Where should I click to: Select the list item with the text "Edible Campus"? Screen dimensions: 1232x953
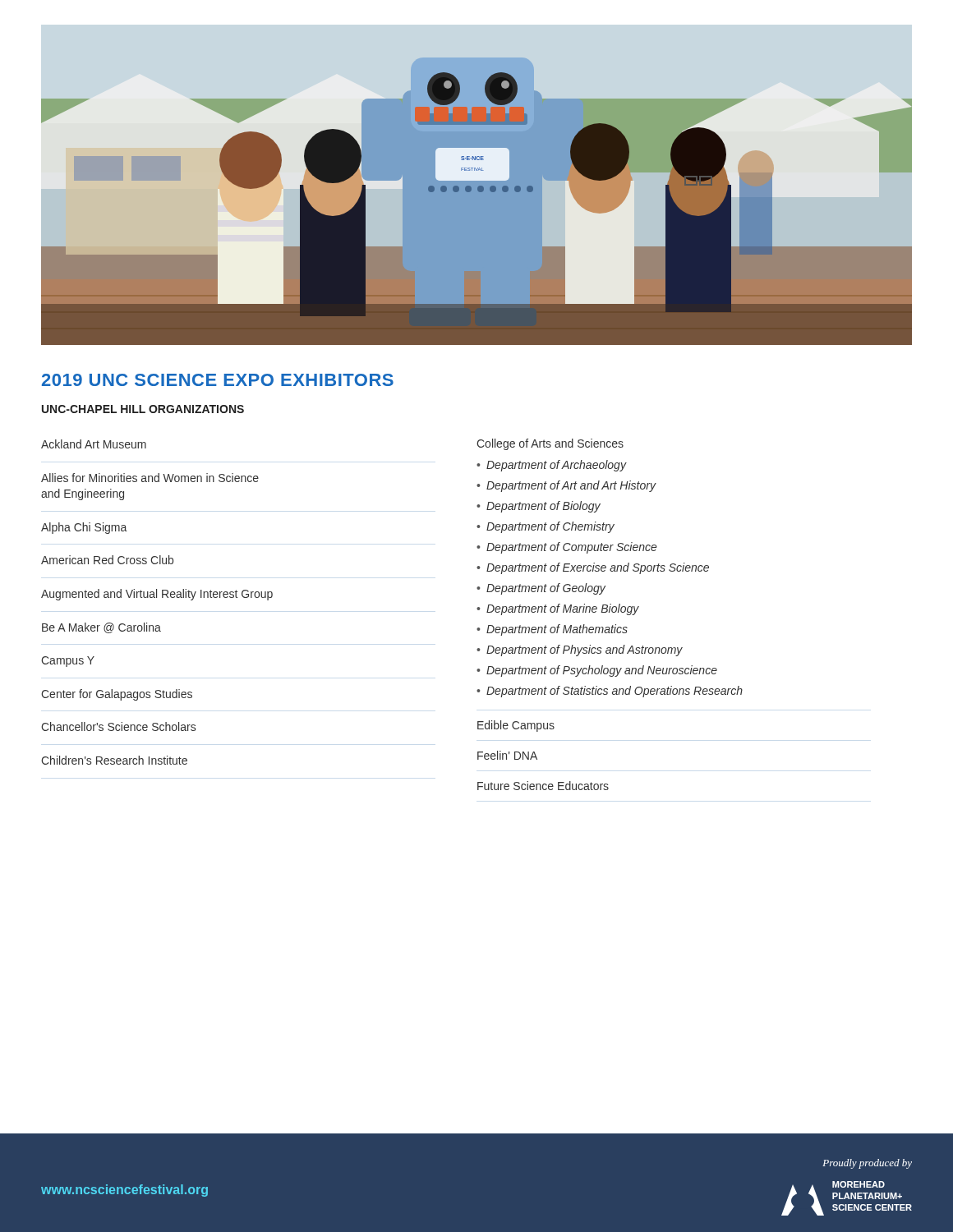click(x=515, y=725)
